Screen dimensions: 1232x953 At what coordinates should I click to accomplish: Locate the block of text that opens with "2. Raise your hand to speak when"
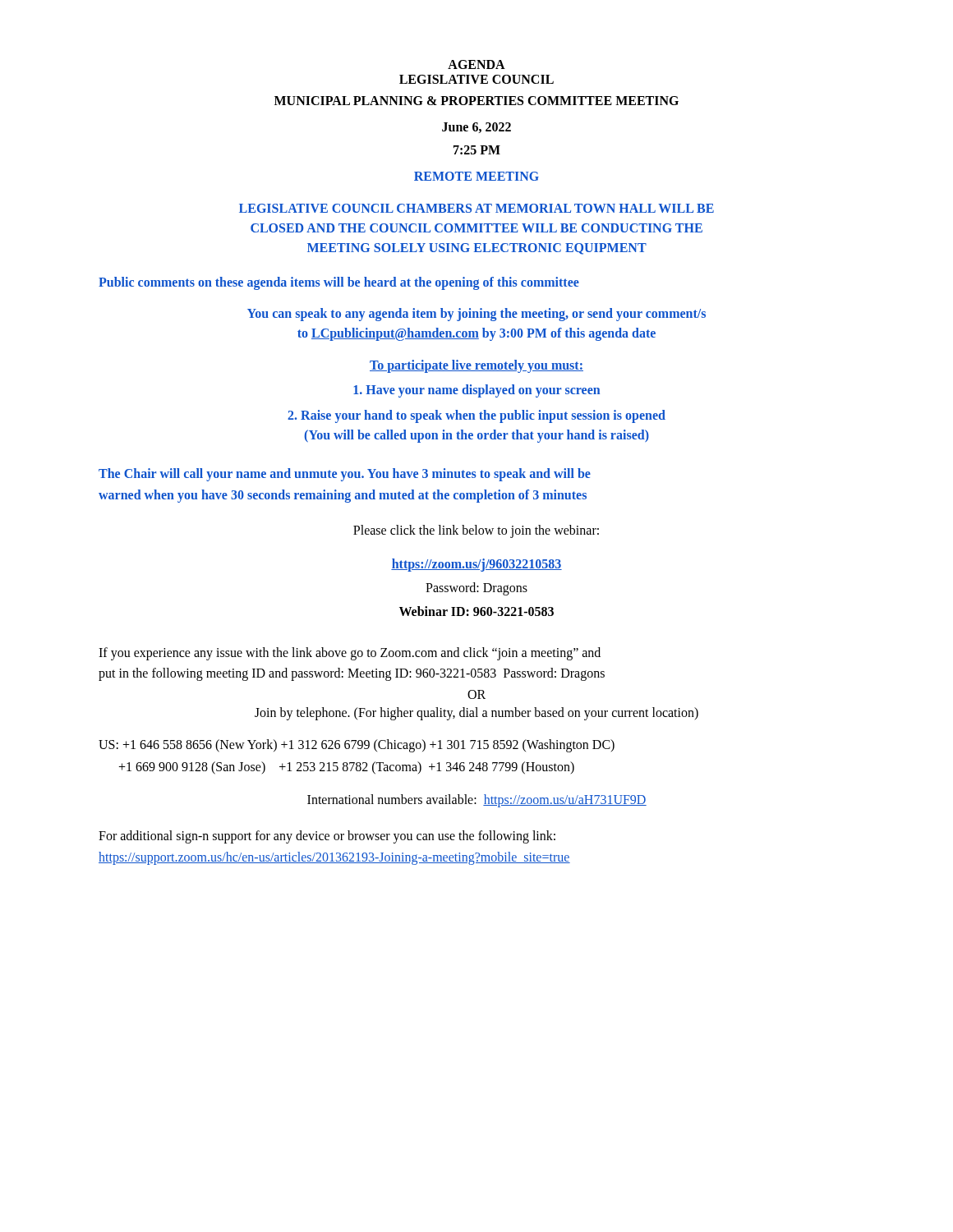pyautogui.click(x=476, y=425)
